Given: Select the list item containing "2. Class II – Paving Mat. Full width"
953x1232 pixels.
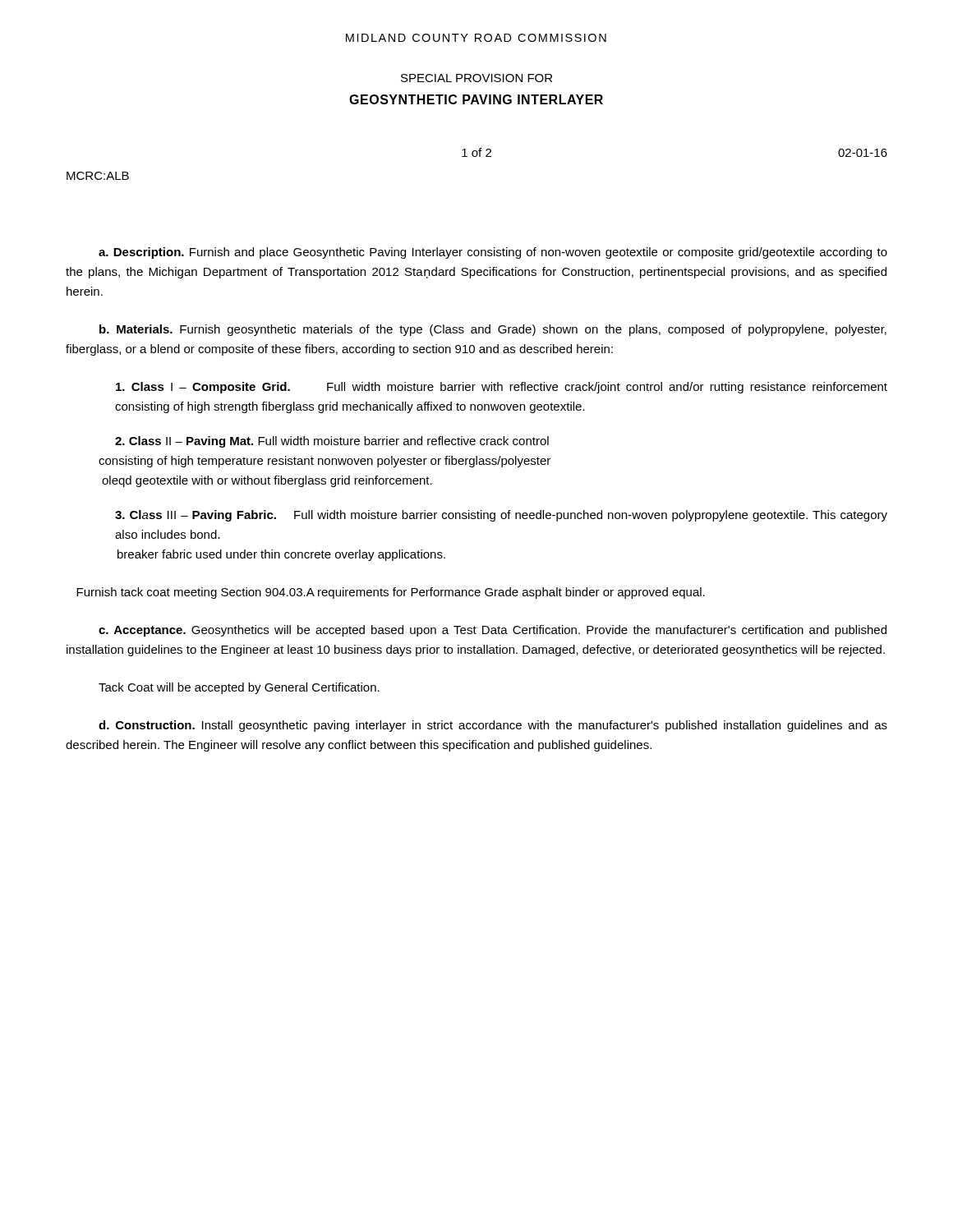Looking at the screenshot, I should pos(332,440).
